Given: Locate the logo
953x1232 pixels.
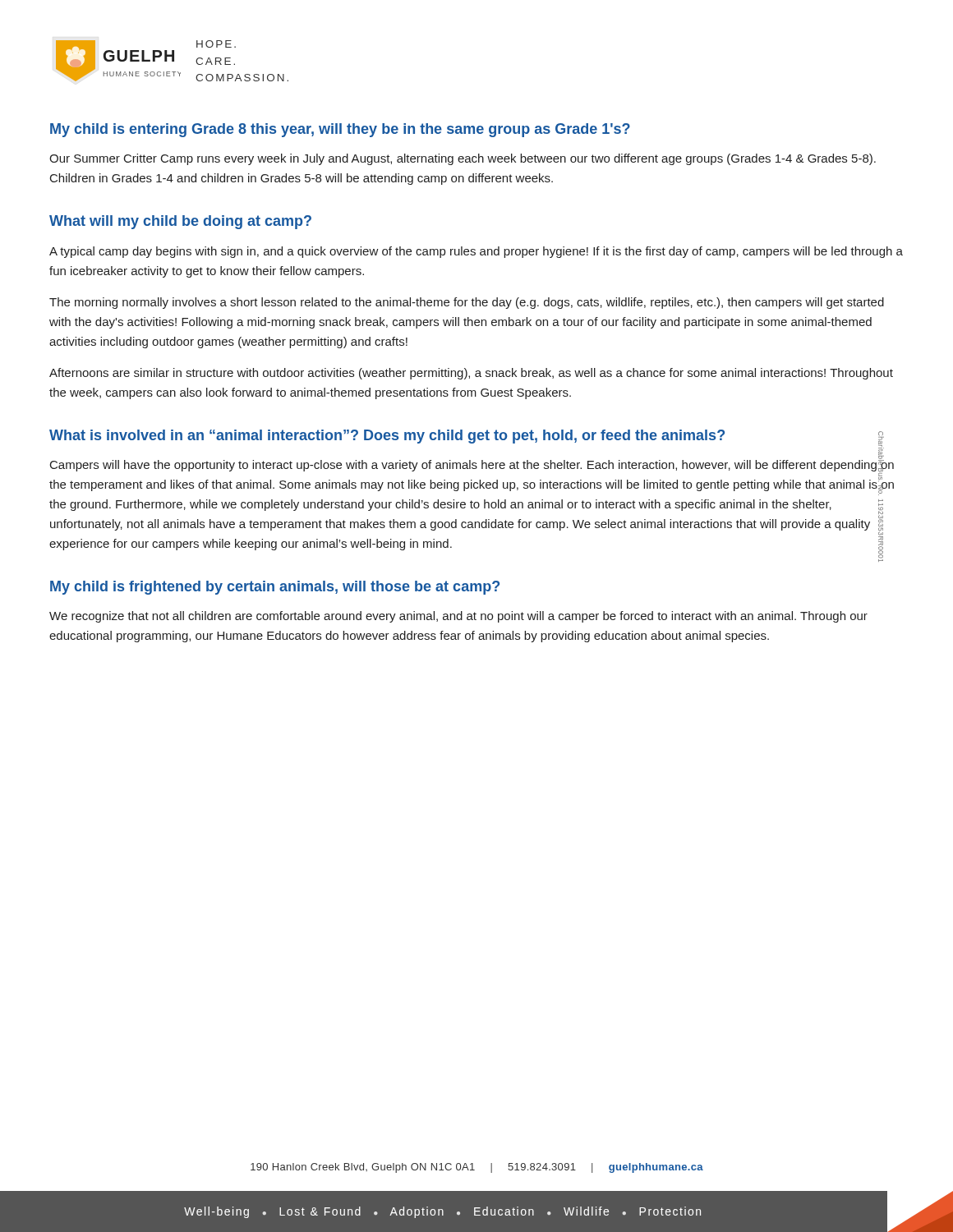Looking at the screenshot, I should [170, 62].
